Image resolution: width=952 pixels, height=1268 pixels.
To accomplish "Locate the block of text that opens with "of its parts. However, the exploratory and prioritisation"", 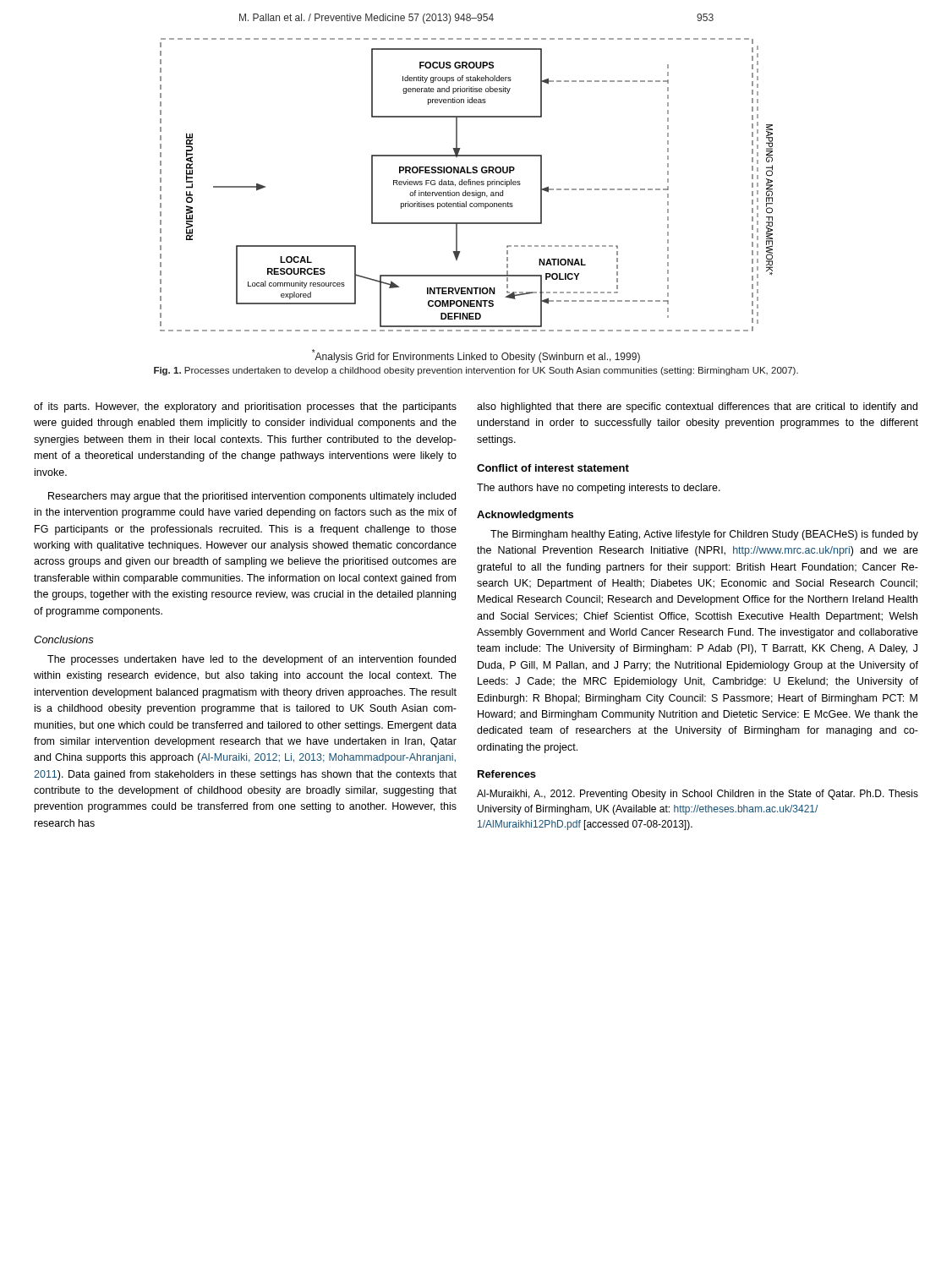I will click(245, 407).
